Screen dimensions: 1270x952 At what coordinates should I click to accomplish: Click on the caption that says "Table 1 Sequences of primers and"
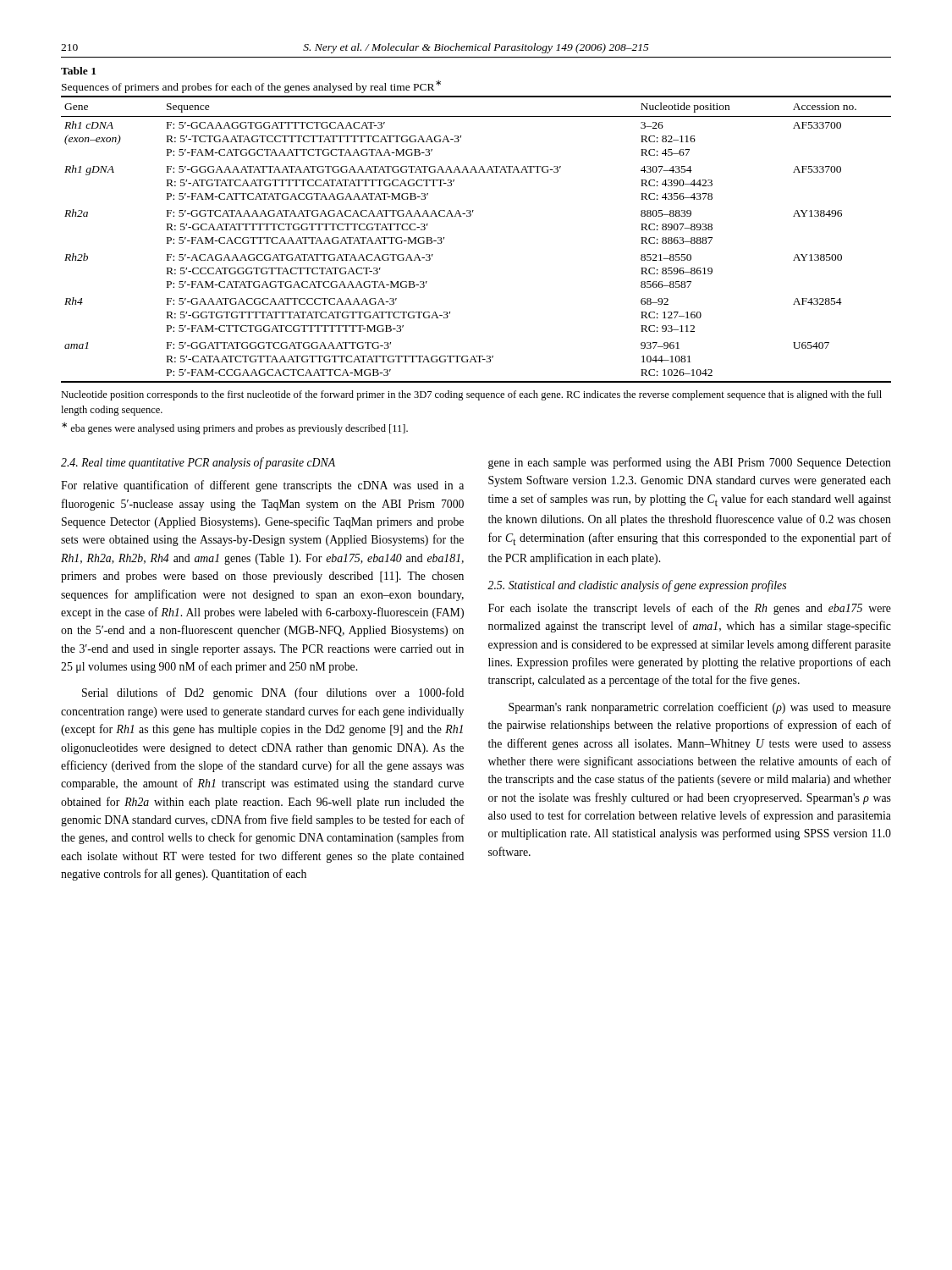click(x=251, y=79)
